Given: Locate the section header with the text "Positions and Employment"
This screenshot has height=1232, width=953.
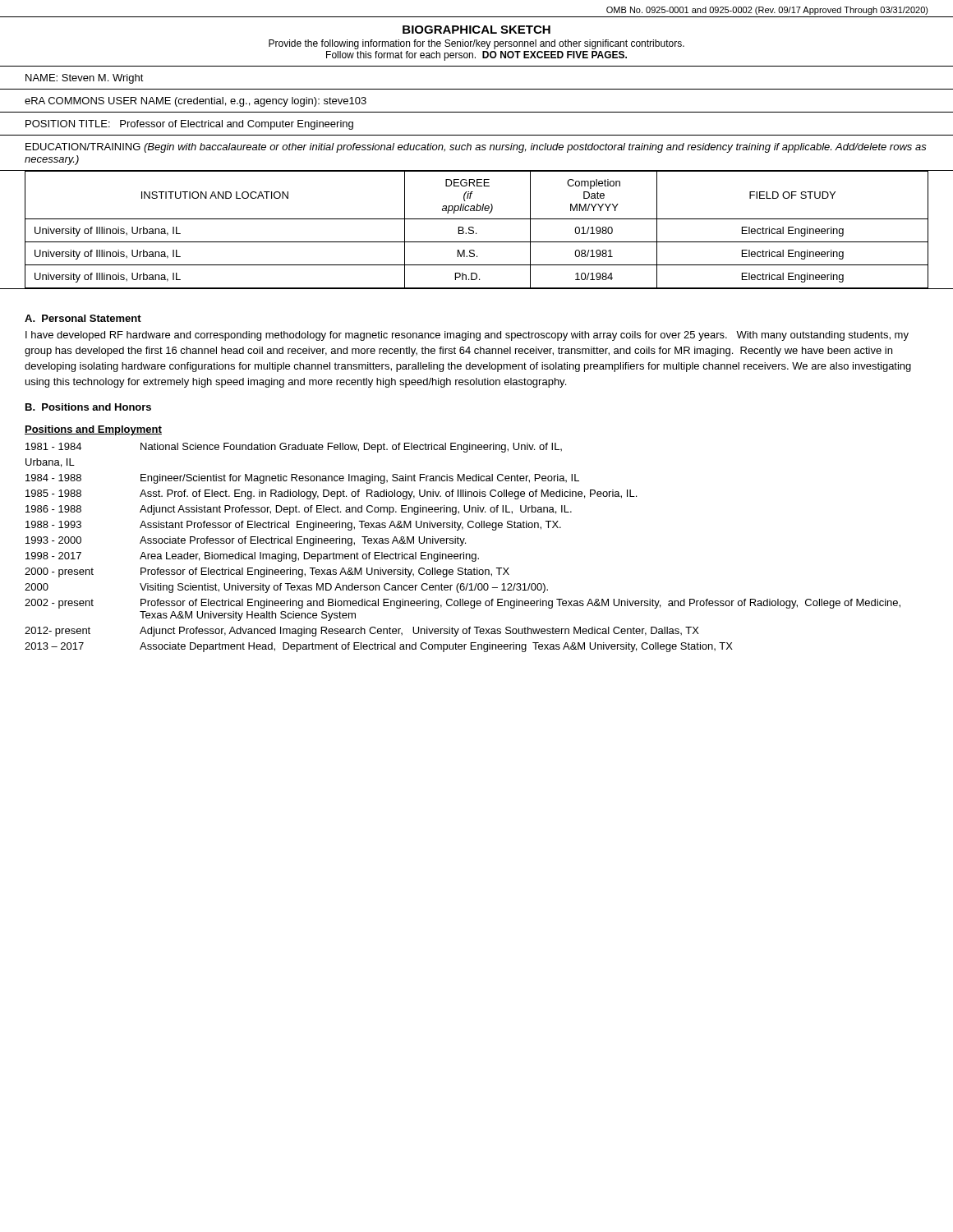Looking at the screenshot, I should tap(93, 429).
